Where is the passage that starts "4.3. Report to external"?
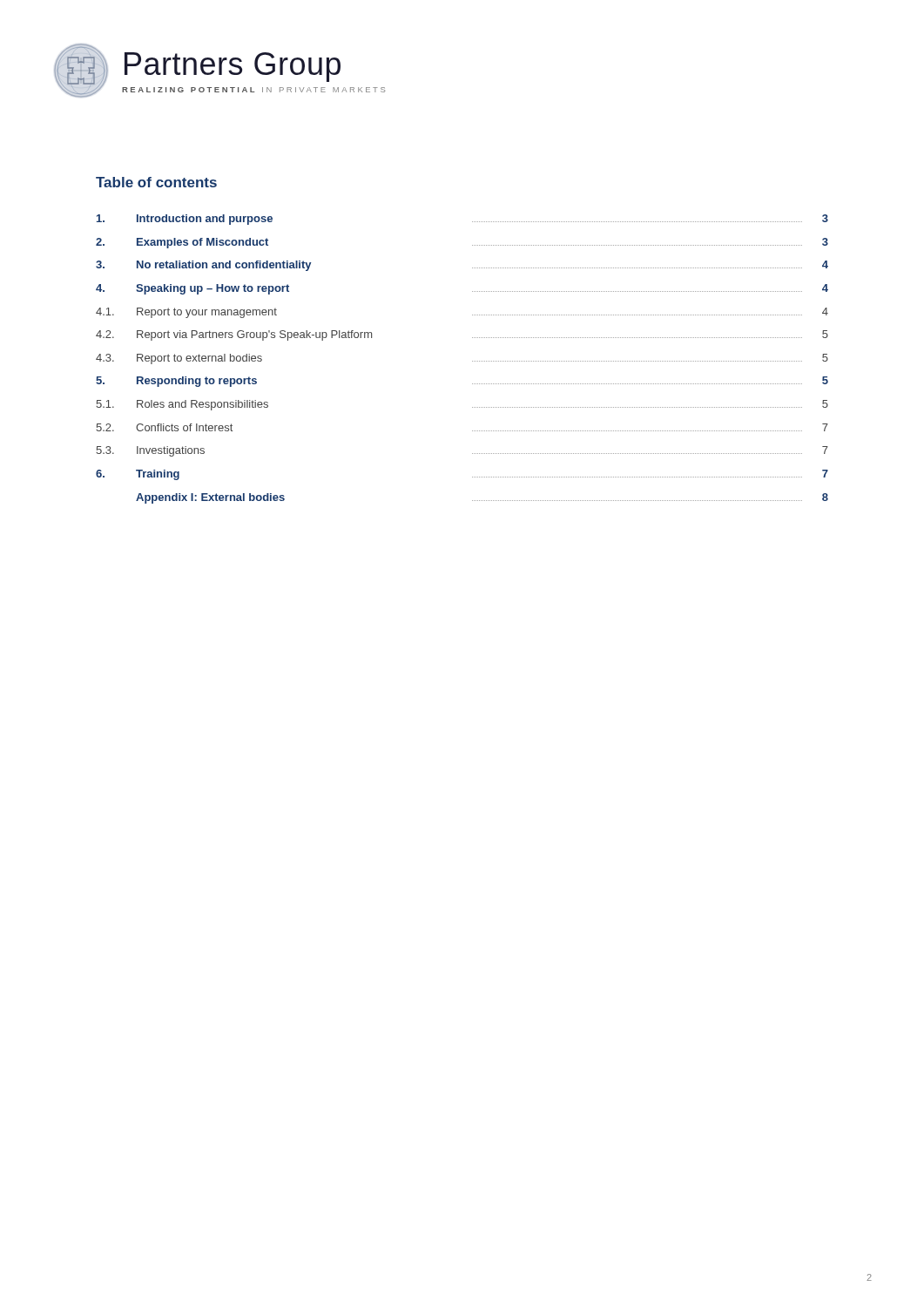Image resolution: width=924 pixels, height=1307 pixels. point(462,358)
